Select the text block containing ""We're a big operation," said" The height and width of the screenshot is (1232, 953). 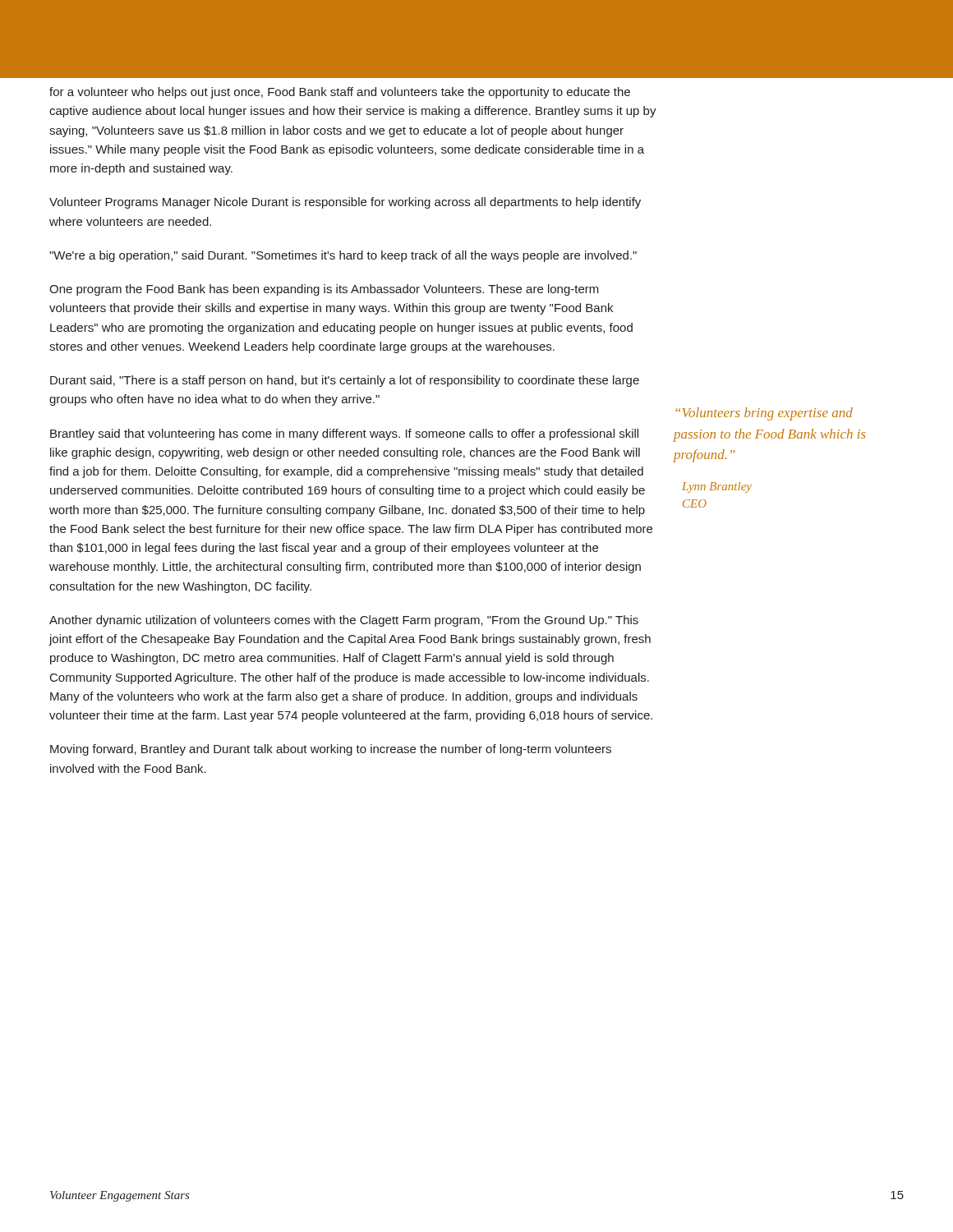click(x=353, y=255)
